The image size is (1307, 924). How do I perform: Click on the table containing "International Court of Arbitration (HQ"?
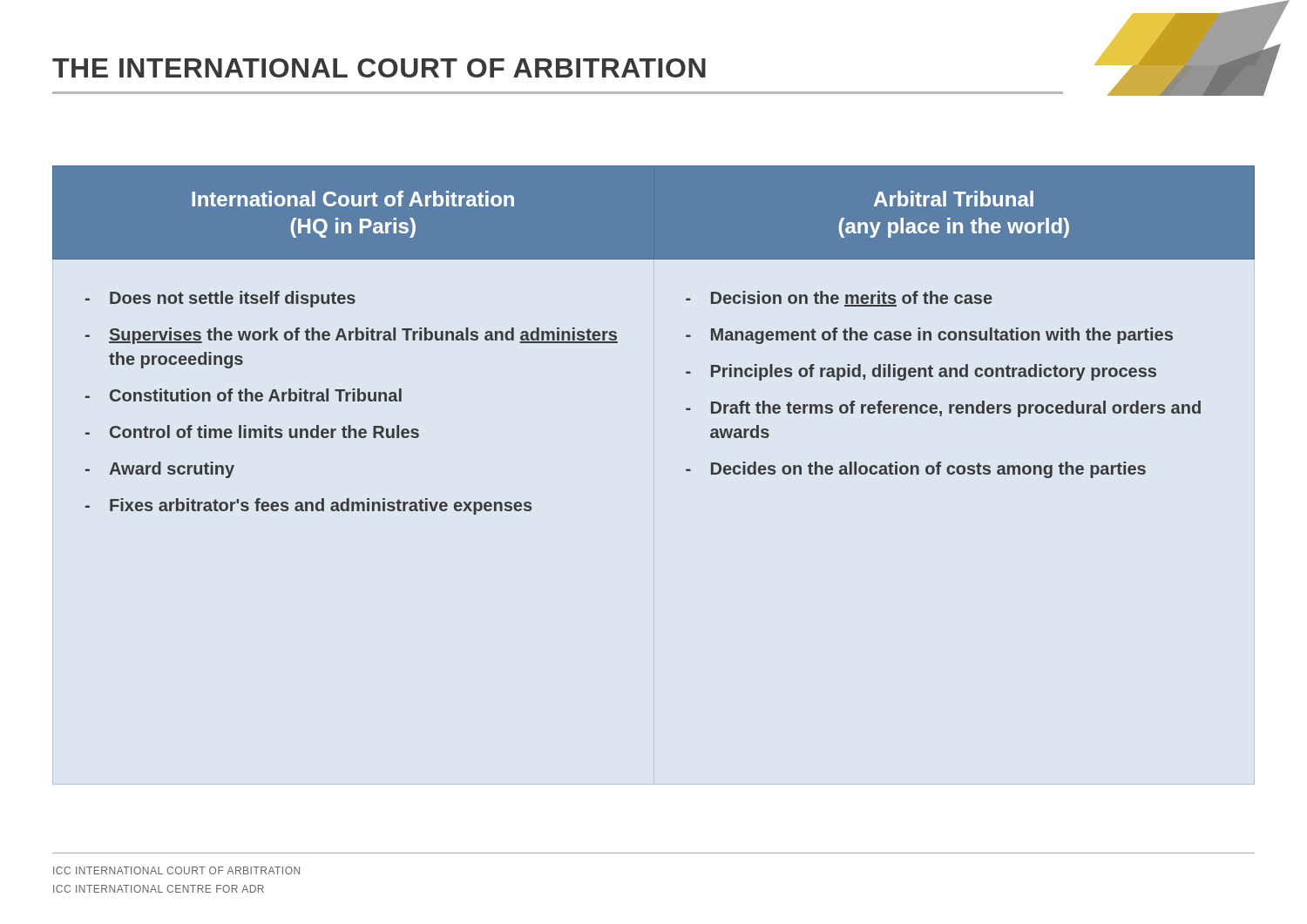pos(654,475)
